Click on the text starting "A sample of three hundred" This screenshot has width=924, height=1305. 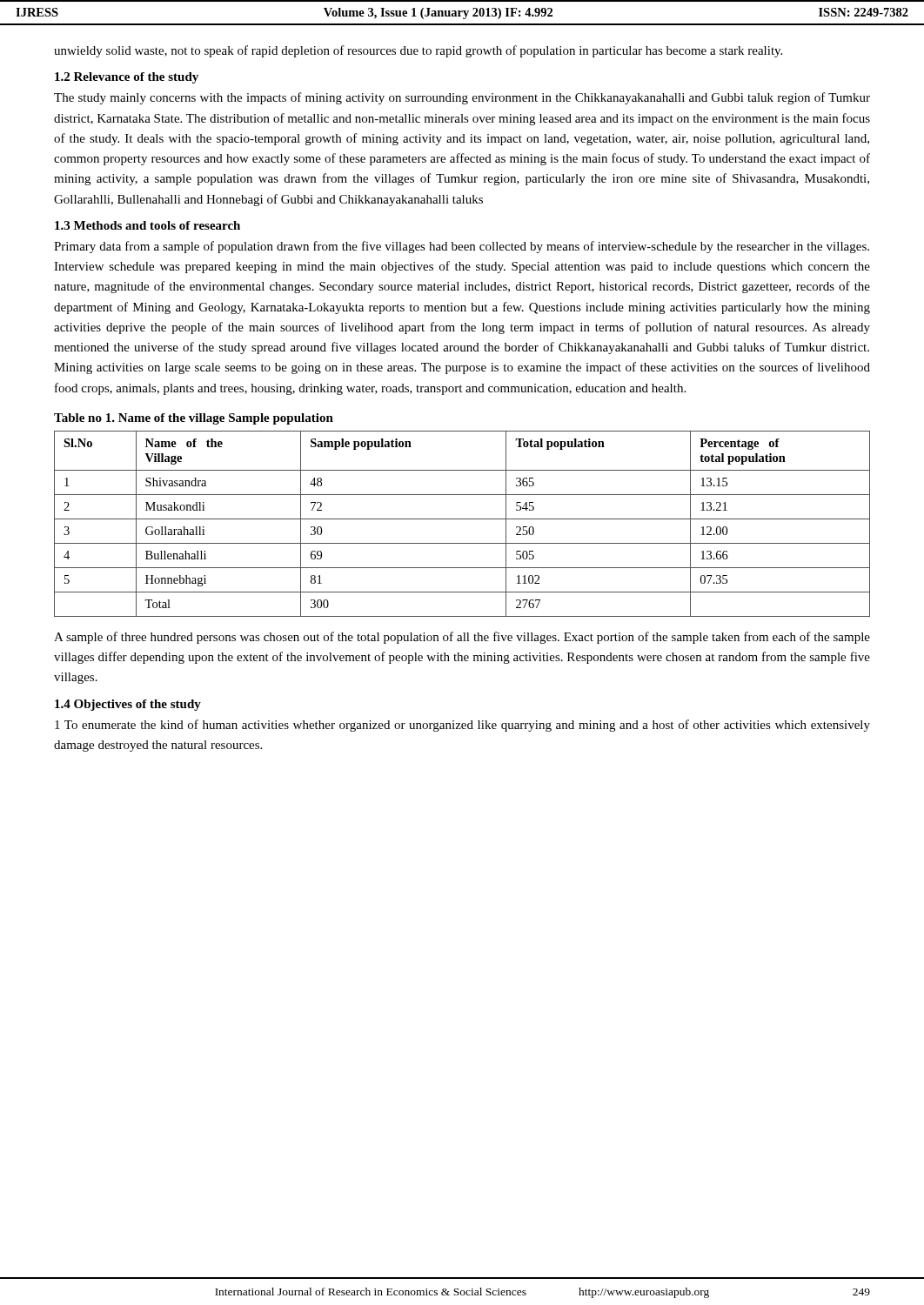(462, 657)
